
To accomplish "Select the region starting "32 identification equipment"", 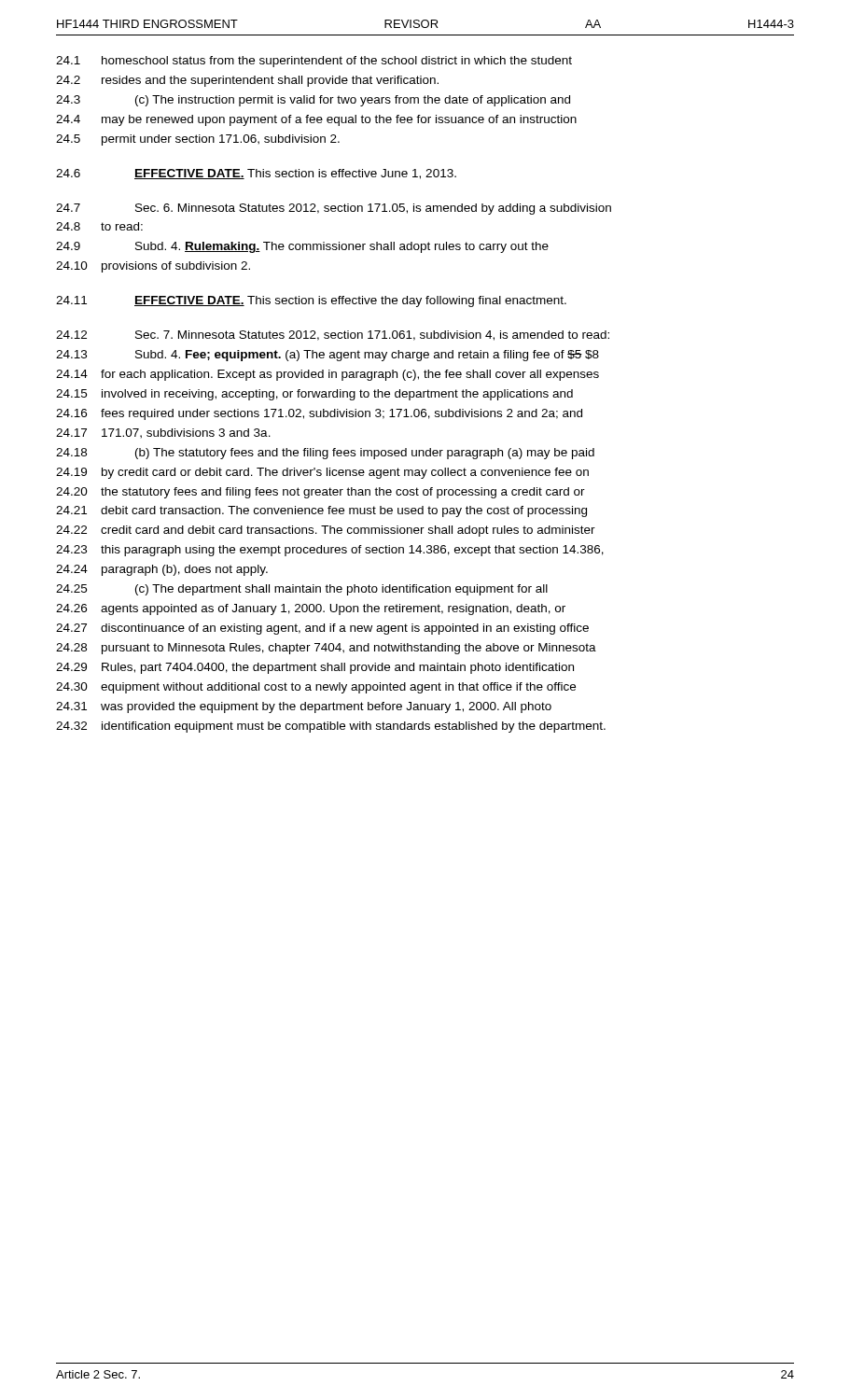I will click(x=425, y=726).
